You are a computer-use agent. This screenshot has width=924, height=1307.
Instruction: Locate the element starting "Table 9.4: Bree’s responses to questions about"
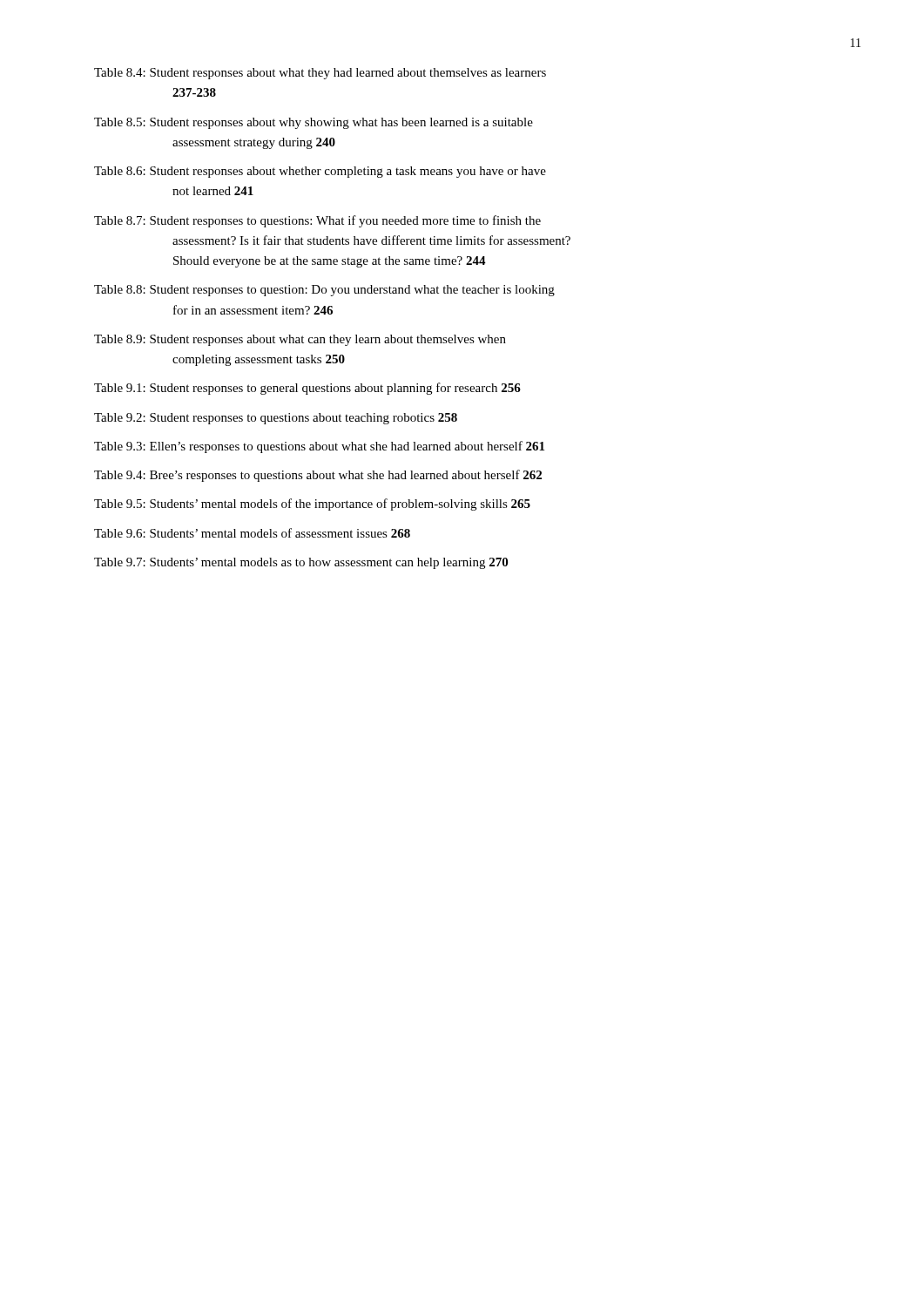[318, 475]
